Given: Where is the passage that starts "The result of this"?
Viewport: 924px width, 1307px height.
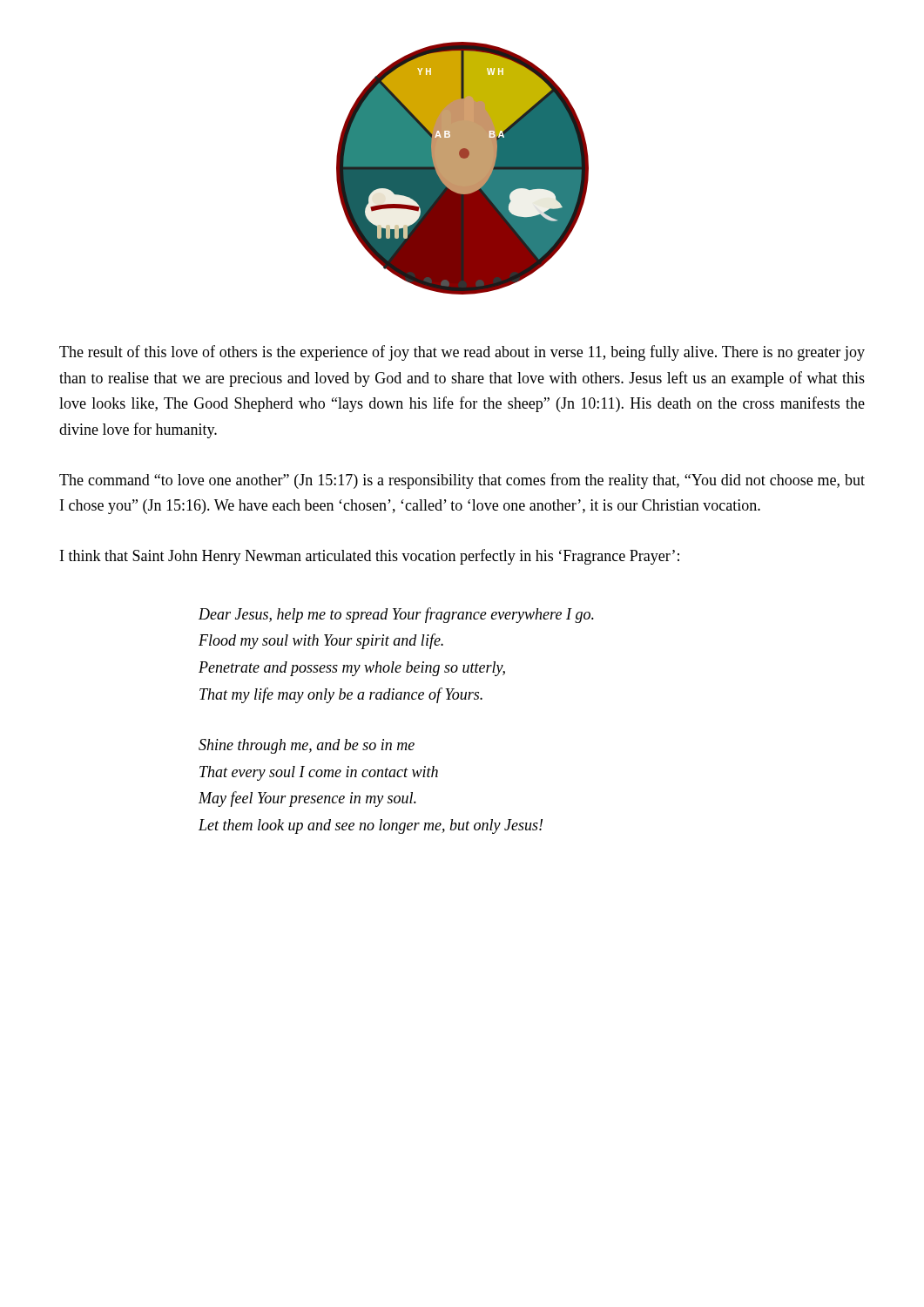Looking at the screenshot, I should 462,391.
